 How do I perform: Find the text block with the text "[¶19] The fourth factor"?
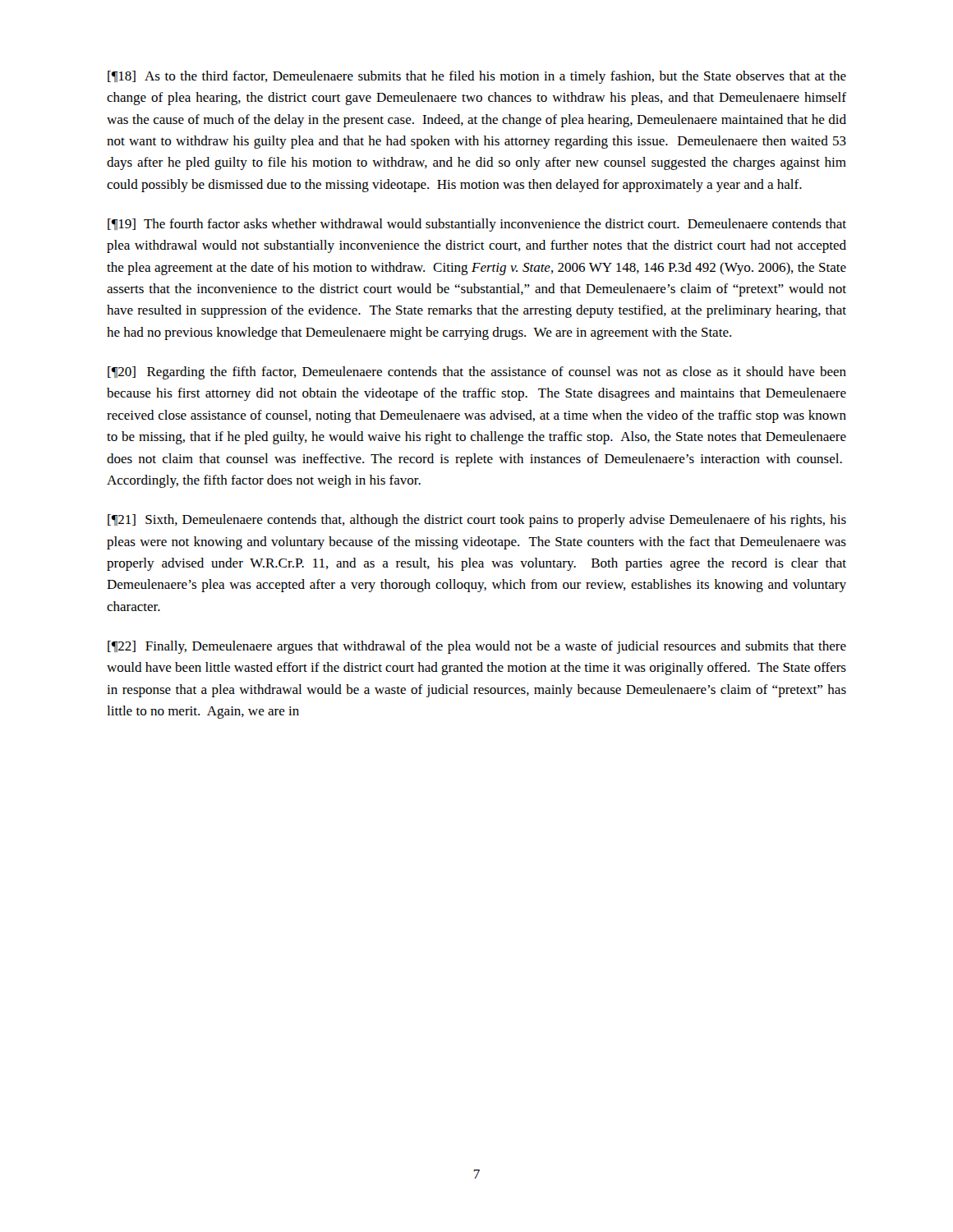pos(476,278)
